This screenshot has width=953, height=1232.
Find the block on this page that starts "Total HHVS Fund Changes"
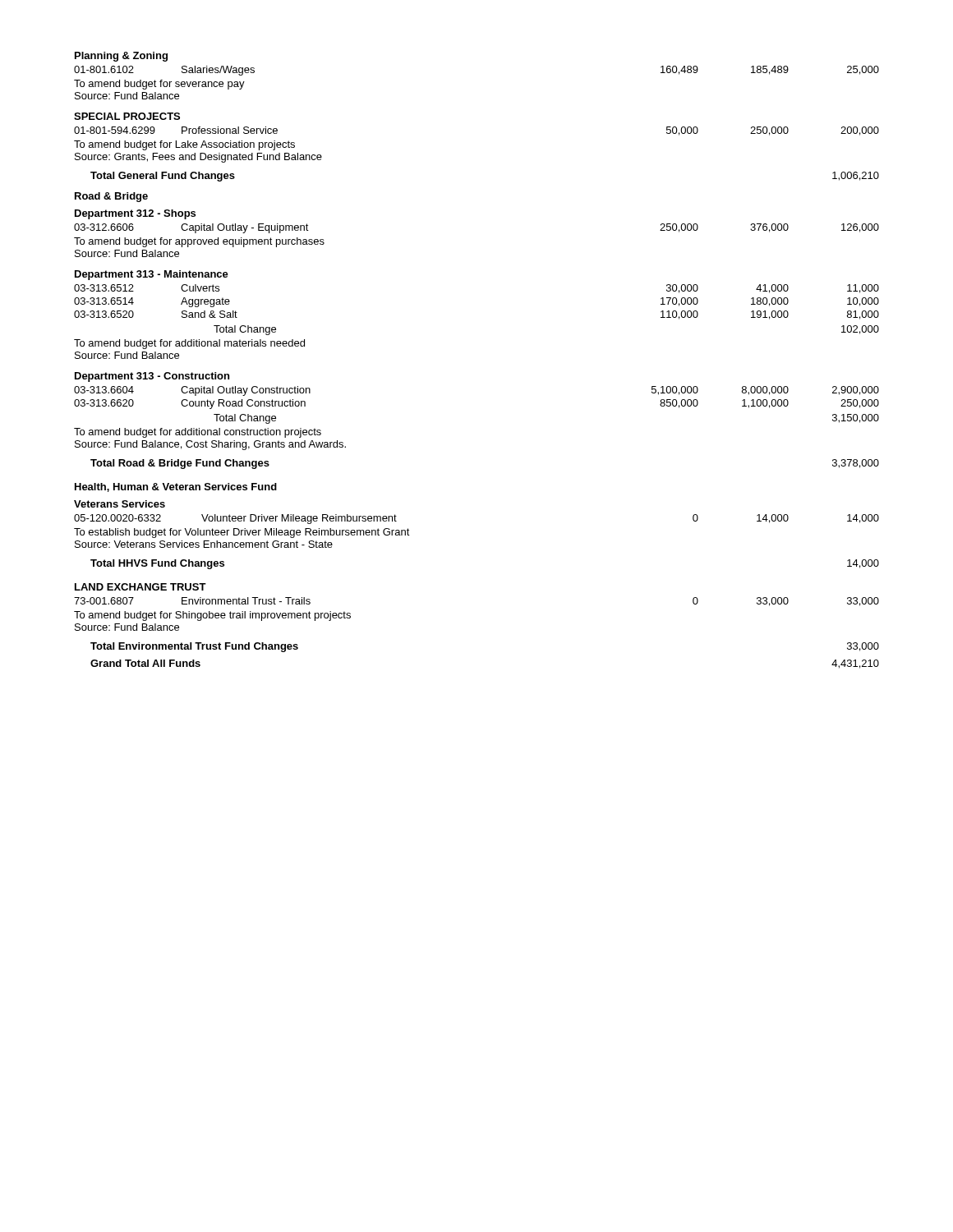click(x=154, y=564)
